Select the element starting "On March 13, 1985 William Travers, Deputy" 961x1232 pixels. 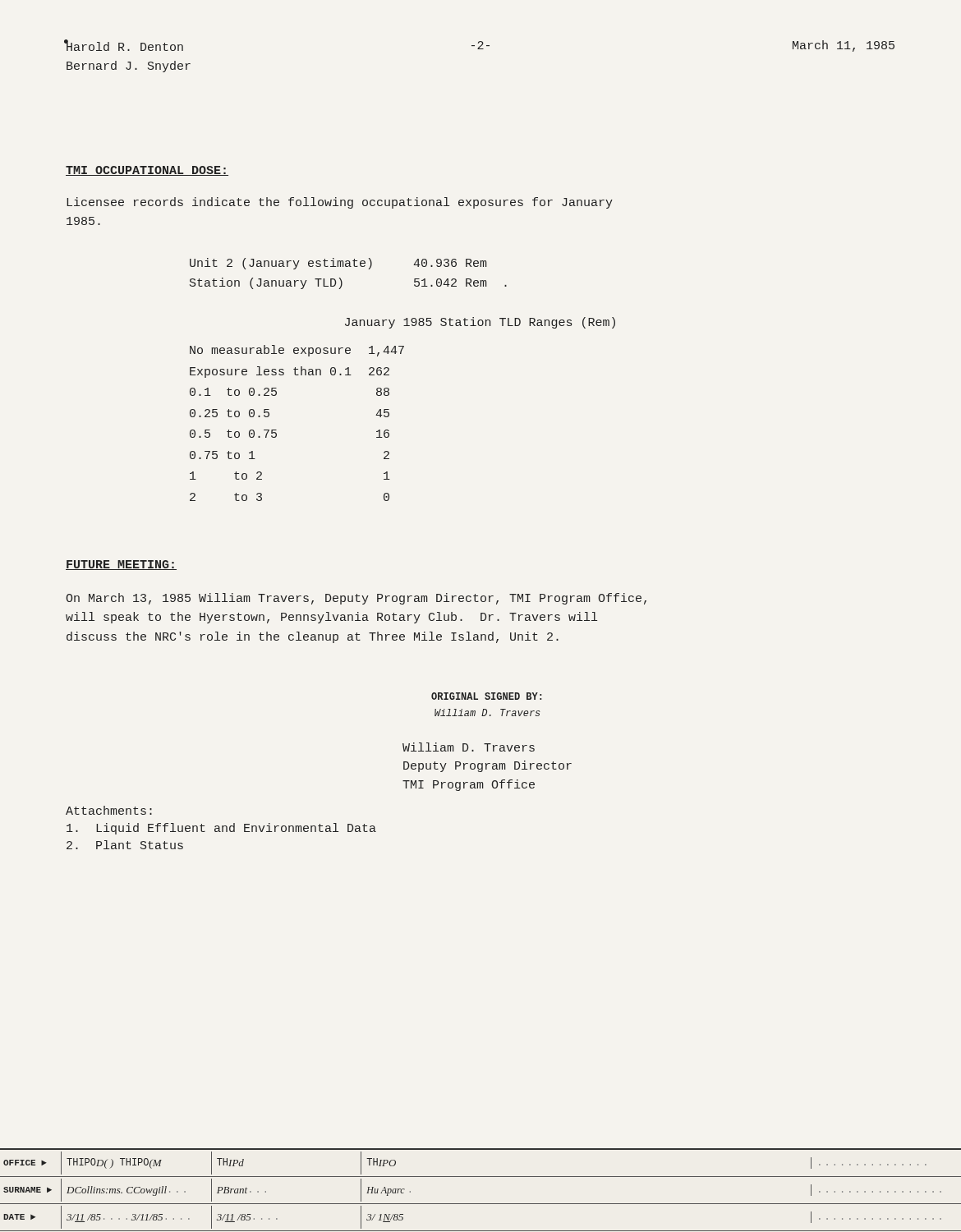(358, 618)
